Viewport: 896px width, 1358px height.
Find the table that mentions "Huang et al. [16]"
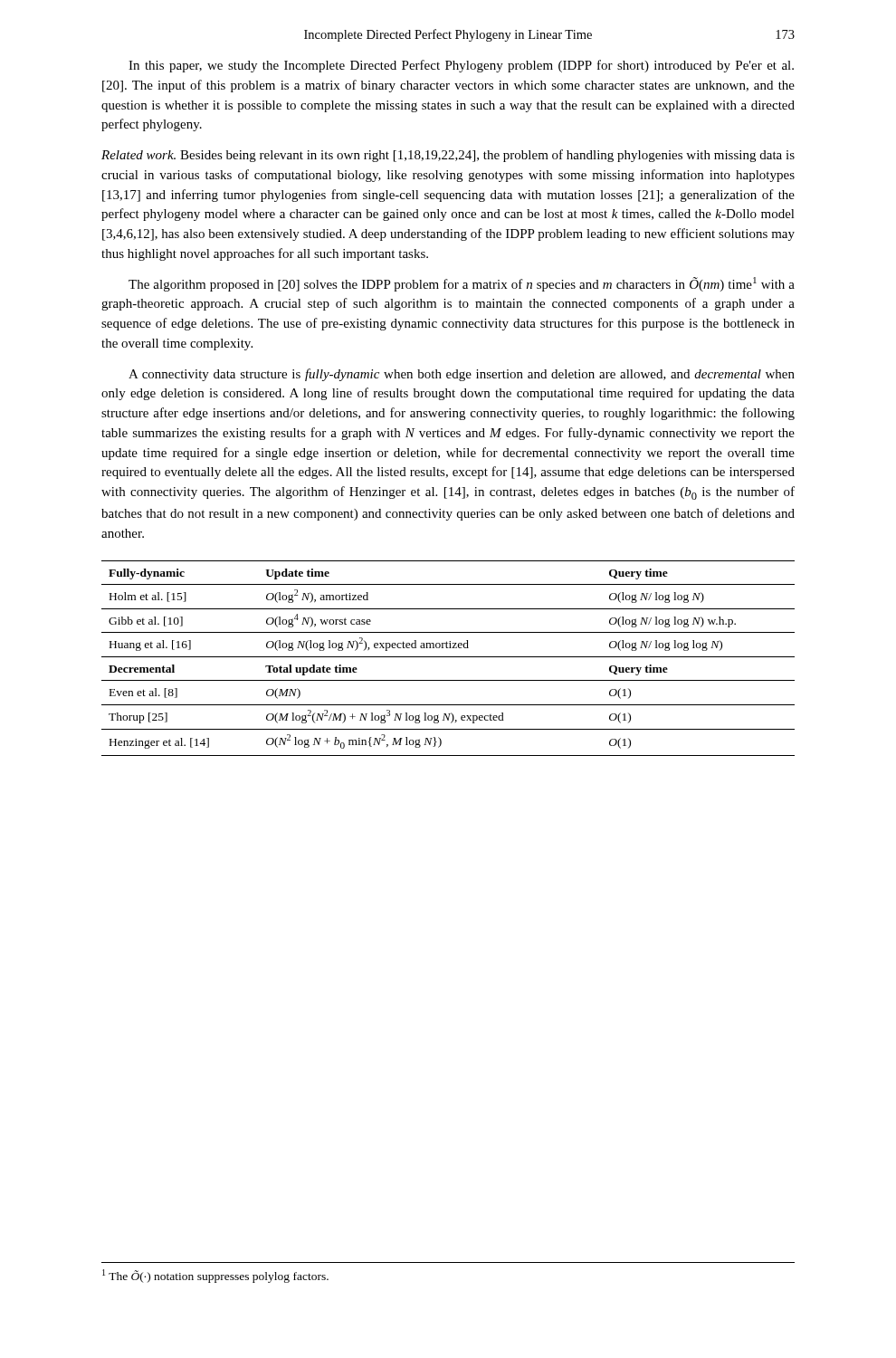click(x=448, y=658)
